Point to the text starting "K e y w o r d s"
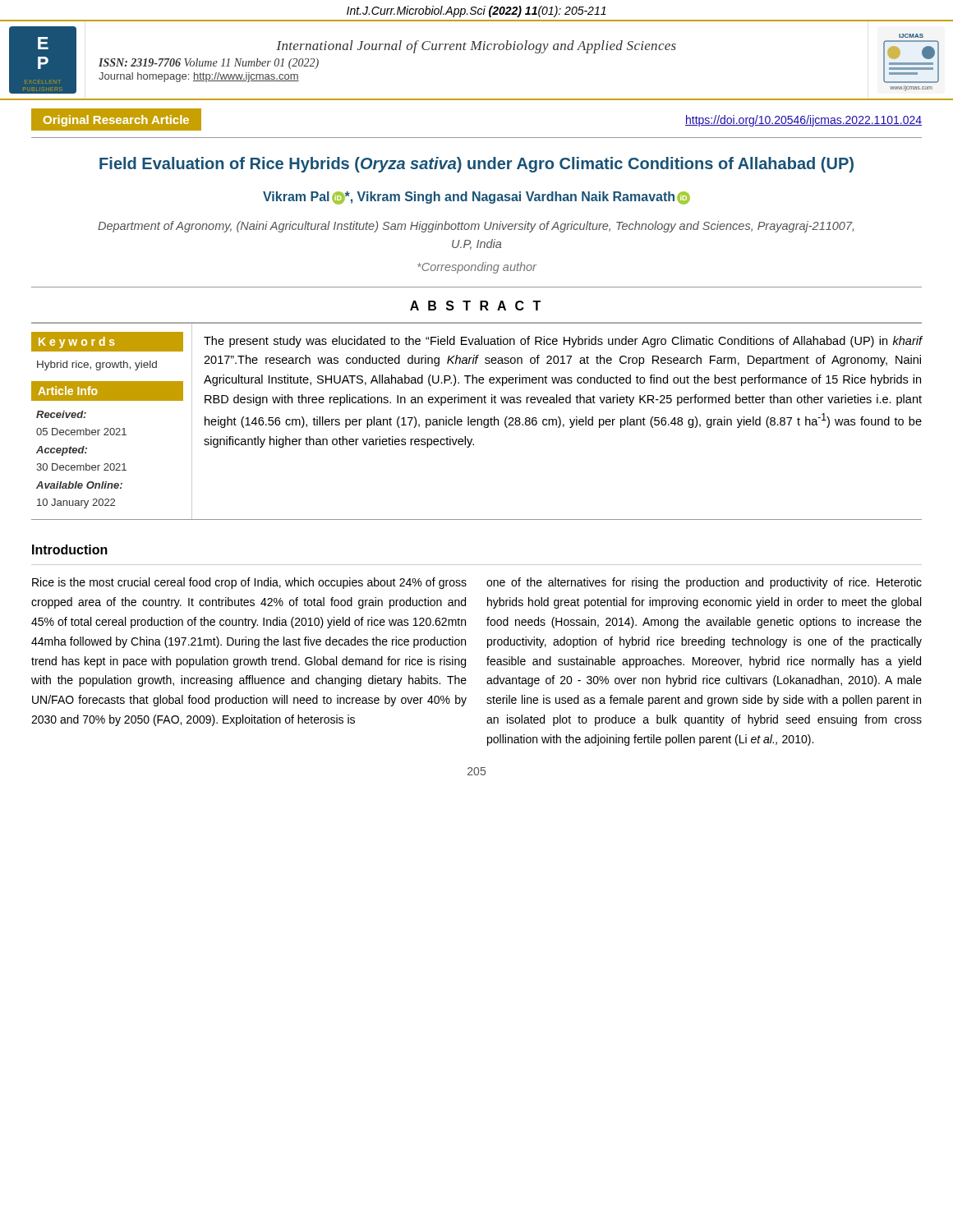953x1232 pixels. click(476, 421)
